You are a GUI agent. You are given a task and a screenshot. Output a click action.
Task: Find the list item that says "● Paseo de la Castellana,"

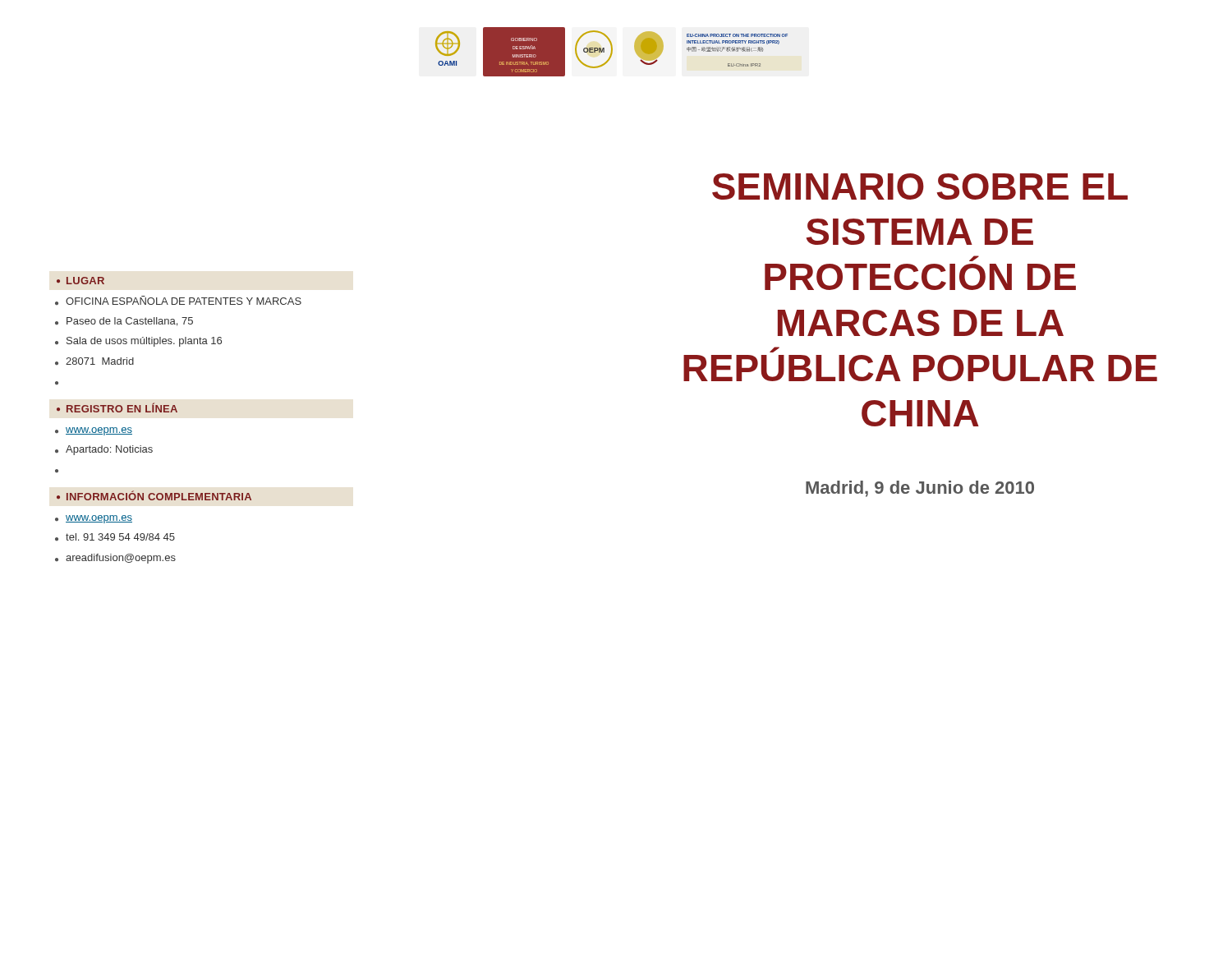coord(124,321)
